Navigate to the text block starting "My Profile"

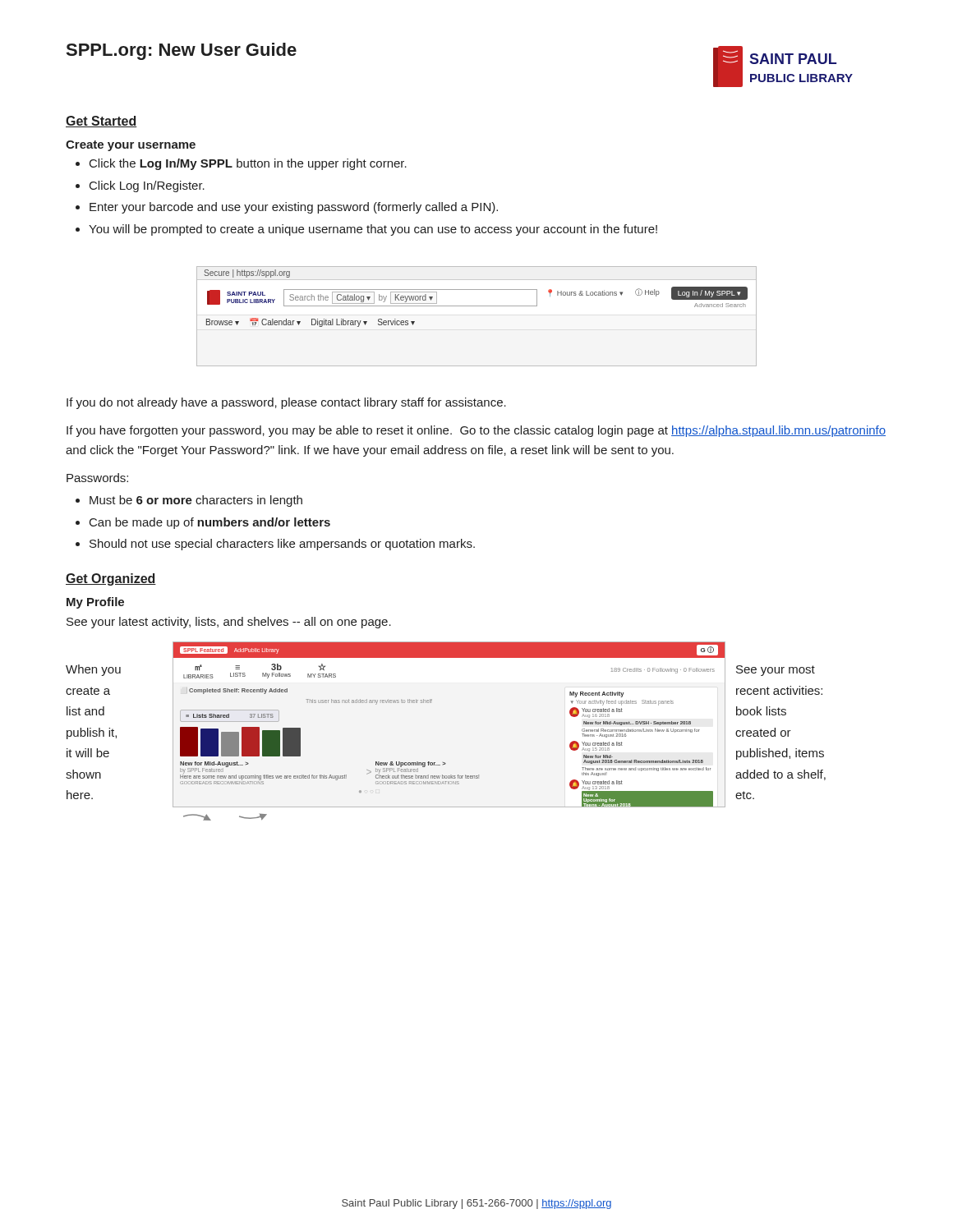tap(95, 603)
